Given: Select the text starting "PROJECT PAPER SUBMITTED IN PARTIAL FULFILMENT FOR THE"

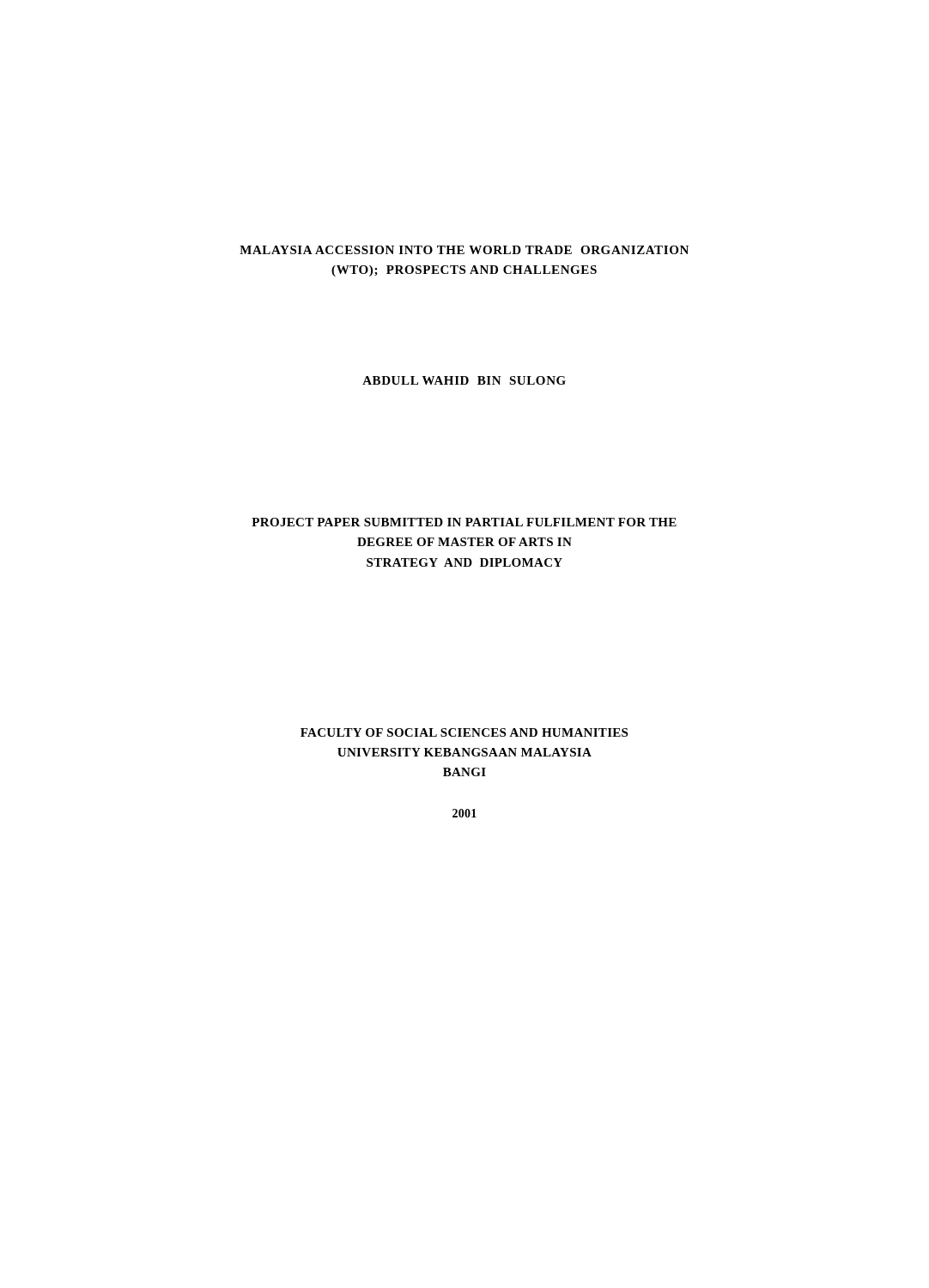Looking at the screenshot, I should (x=464, y=542).
